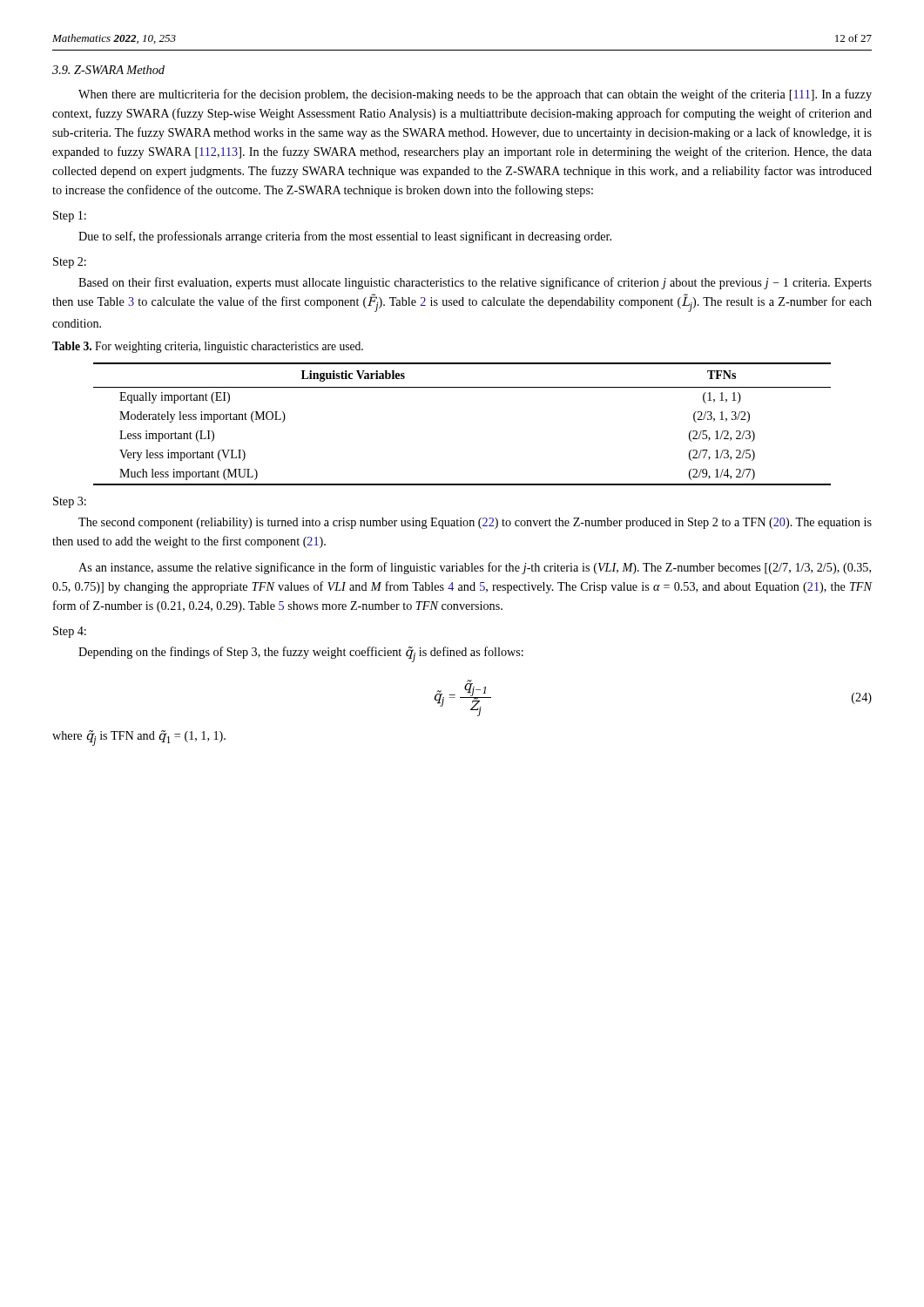The height and width of the screenshot is (1307, 924).
Task: Navigate to the text block starting "q̃j = q̃j−1 Z̃j (24)"
Action: pos(475,698)
